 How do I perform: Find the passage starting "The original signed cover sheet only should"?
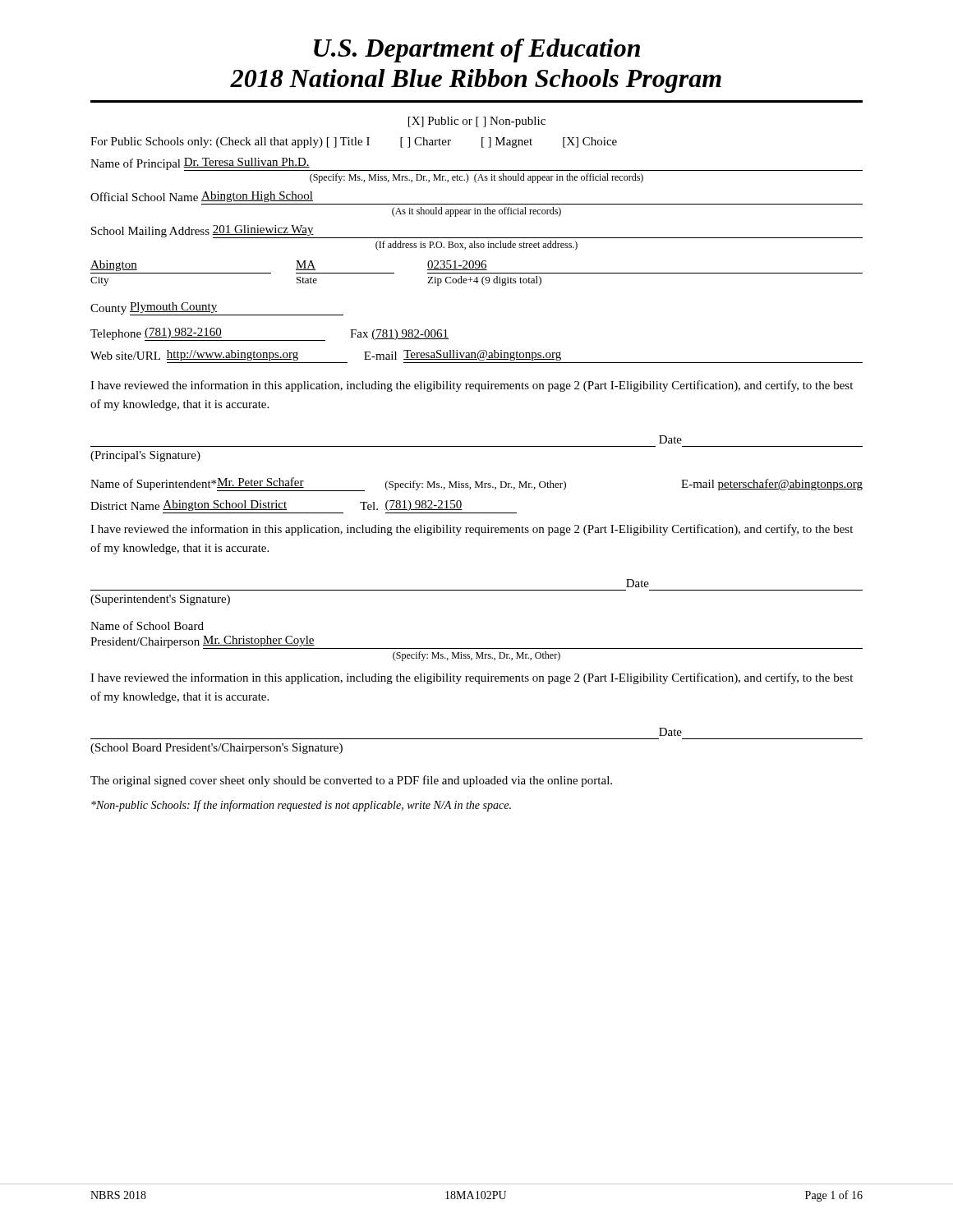(352, 780)
